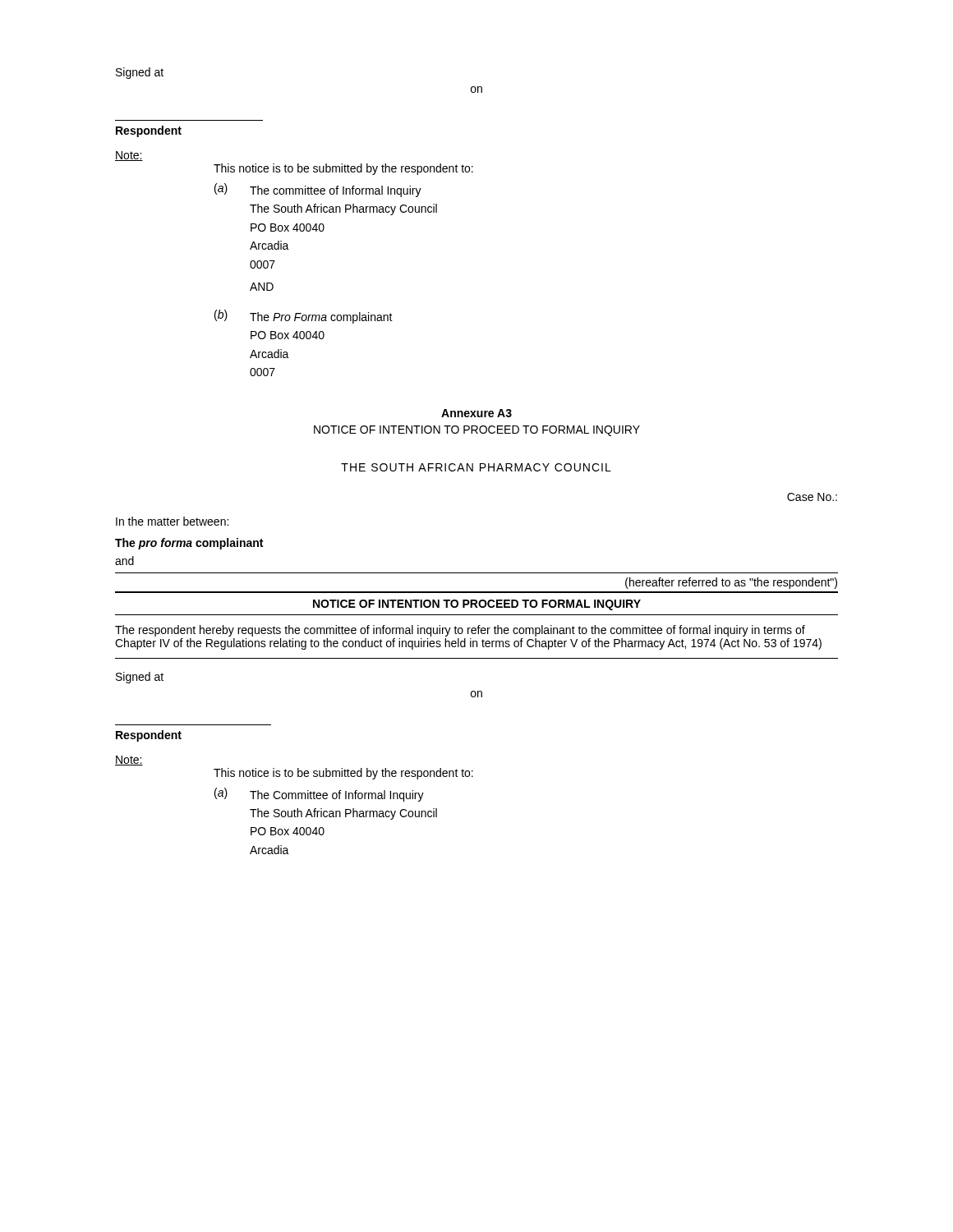Select the text with the text "Case No.:"

point(812,496)
